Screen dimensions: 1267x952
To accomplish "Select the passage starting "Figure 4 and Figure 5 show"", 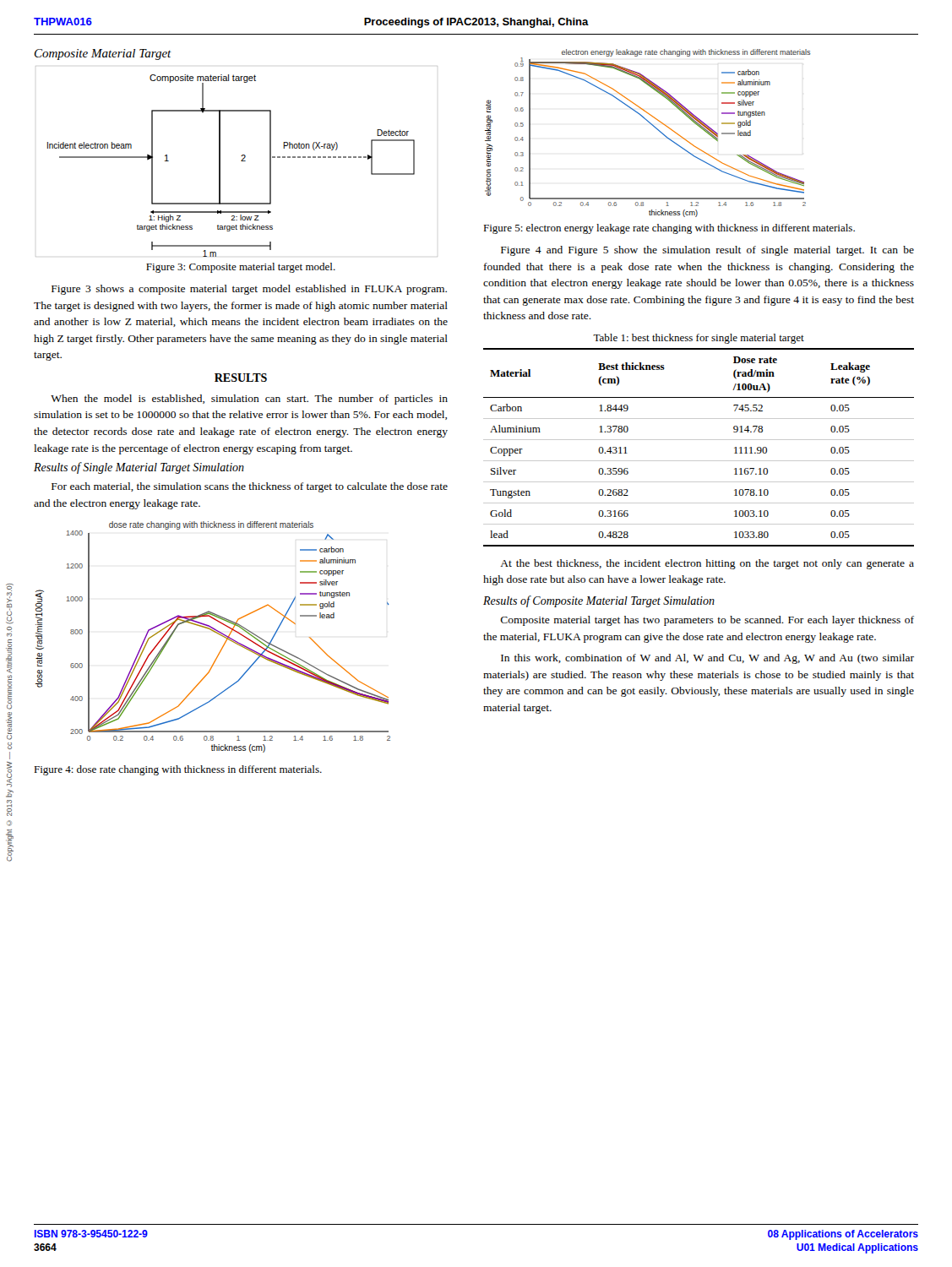I will pos(699,283).
